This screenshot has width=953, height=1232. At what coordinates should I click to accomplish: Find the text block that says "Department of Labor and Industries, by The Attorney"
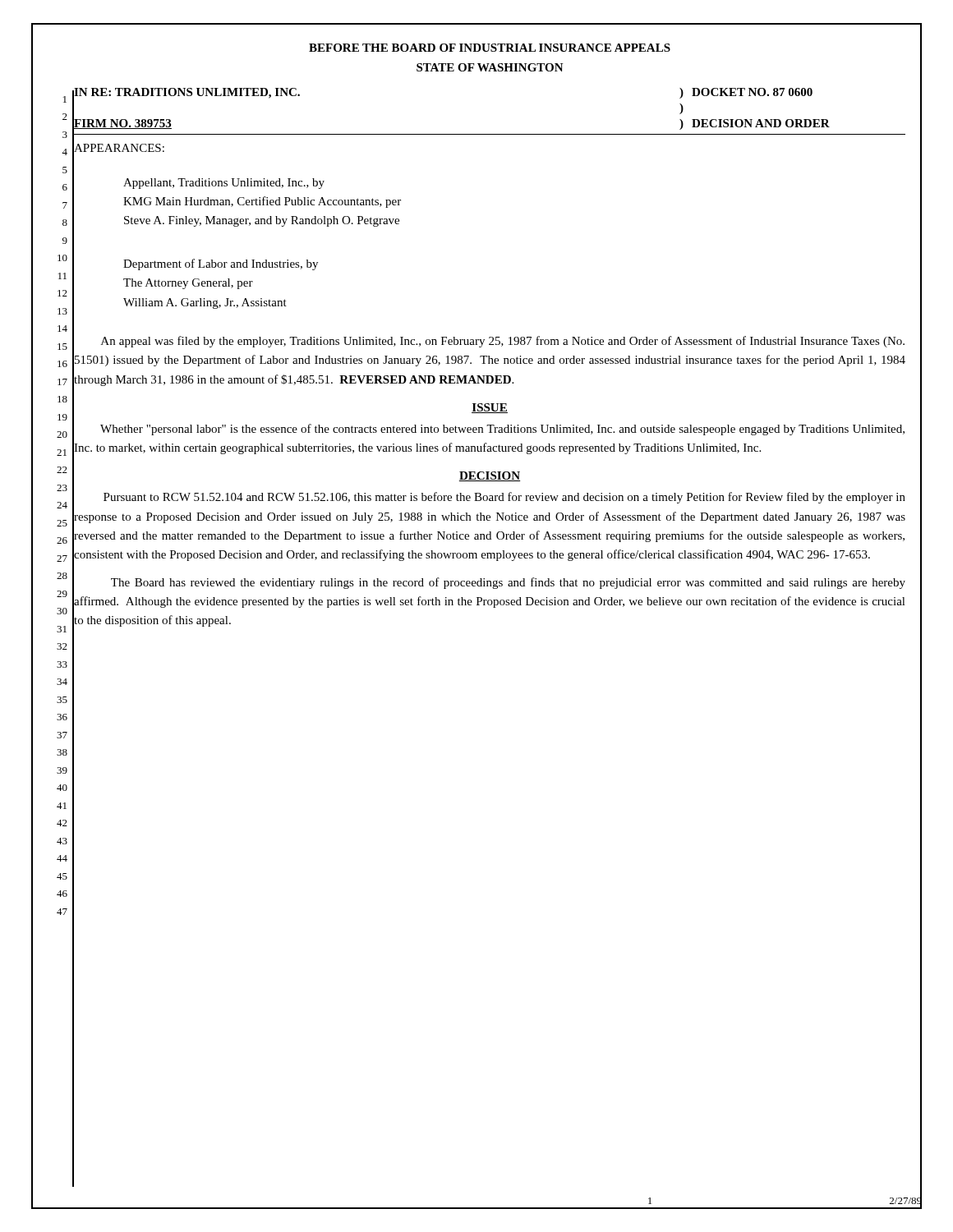tap(221, 283)
